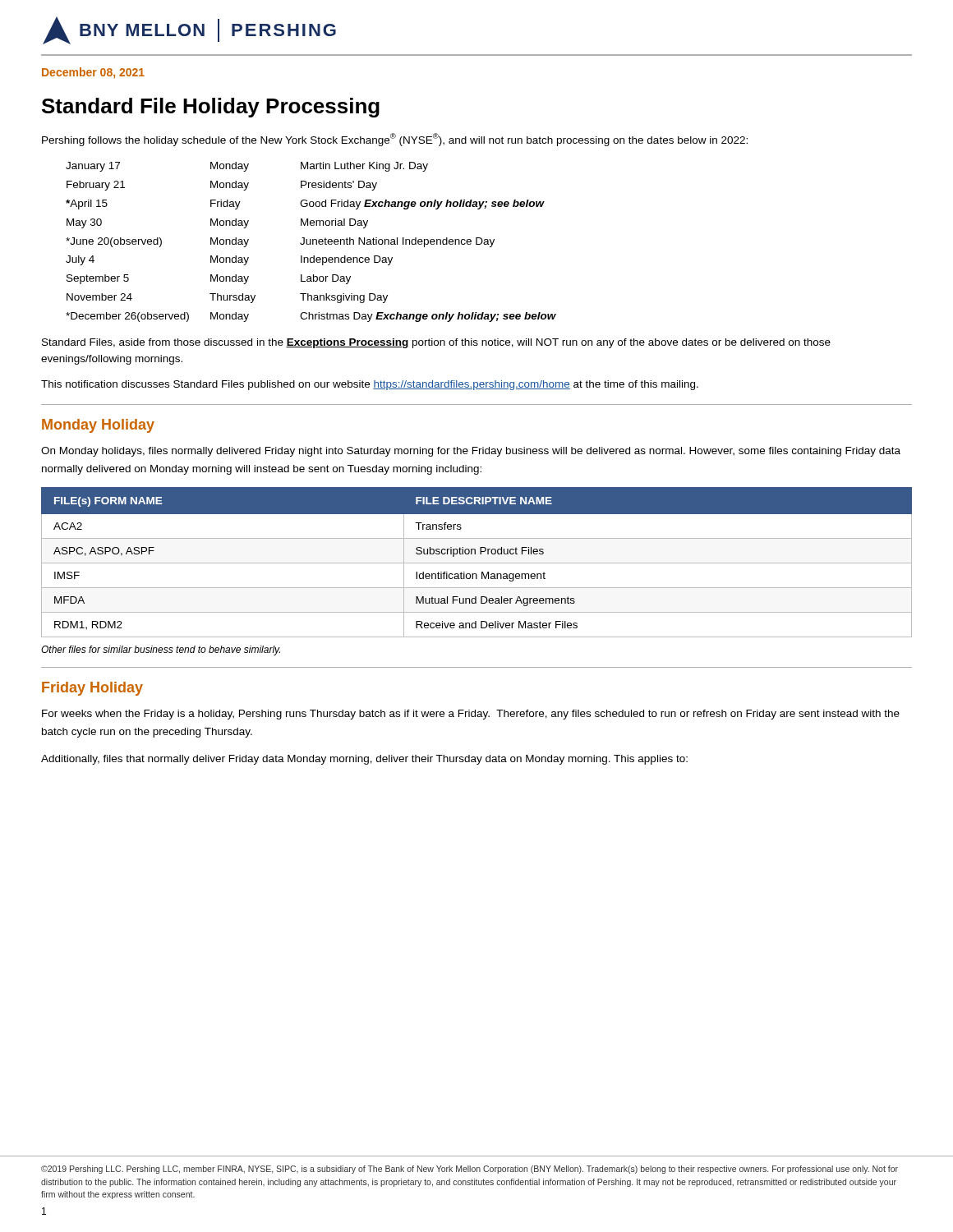Viewport: 953px width, 1232px height.
Task: Select the logo
Action: point(476,30)
